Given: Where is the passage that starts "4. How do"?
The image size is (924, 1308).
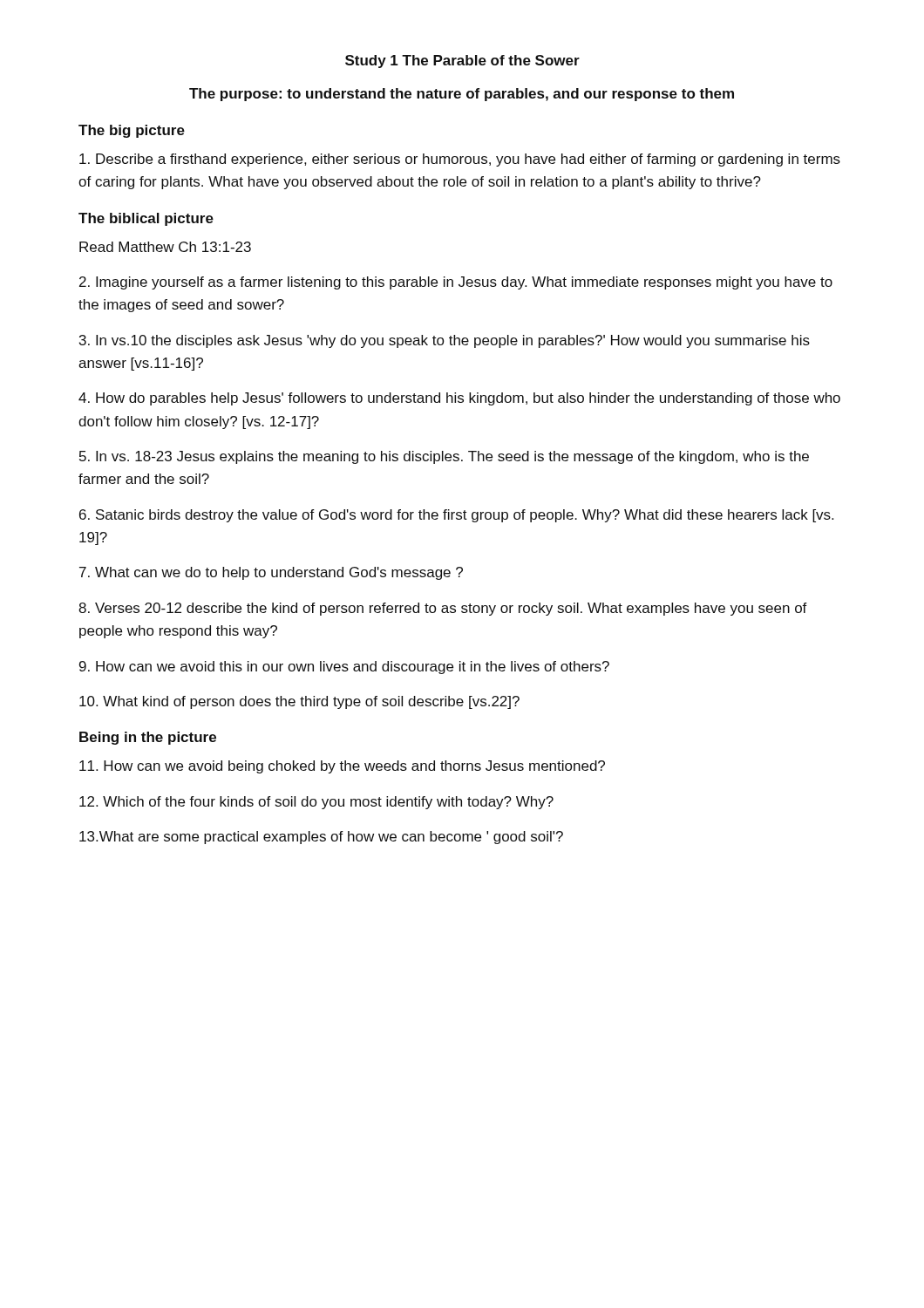Looking at the screenshot, I should point(460,410).
